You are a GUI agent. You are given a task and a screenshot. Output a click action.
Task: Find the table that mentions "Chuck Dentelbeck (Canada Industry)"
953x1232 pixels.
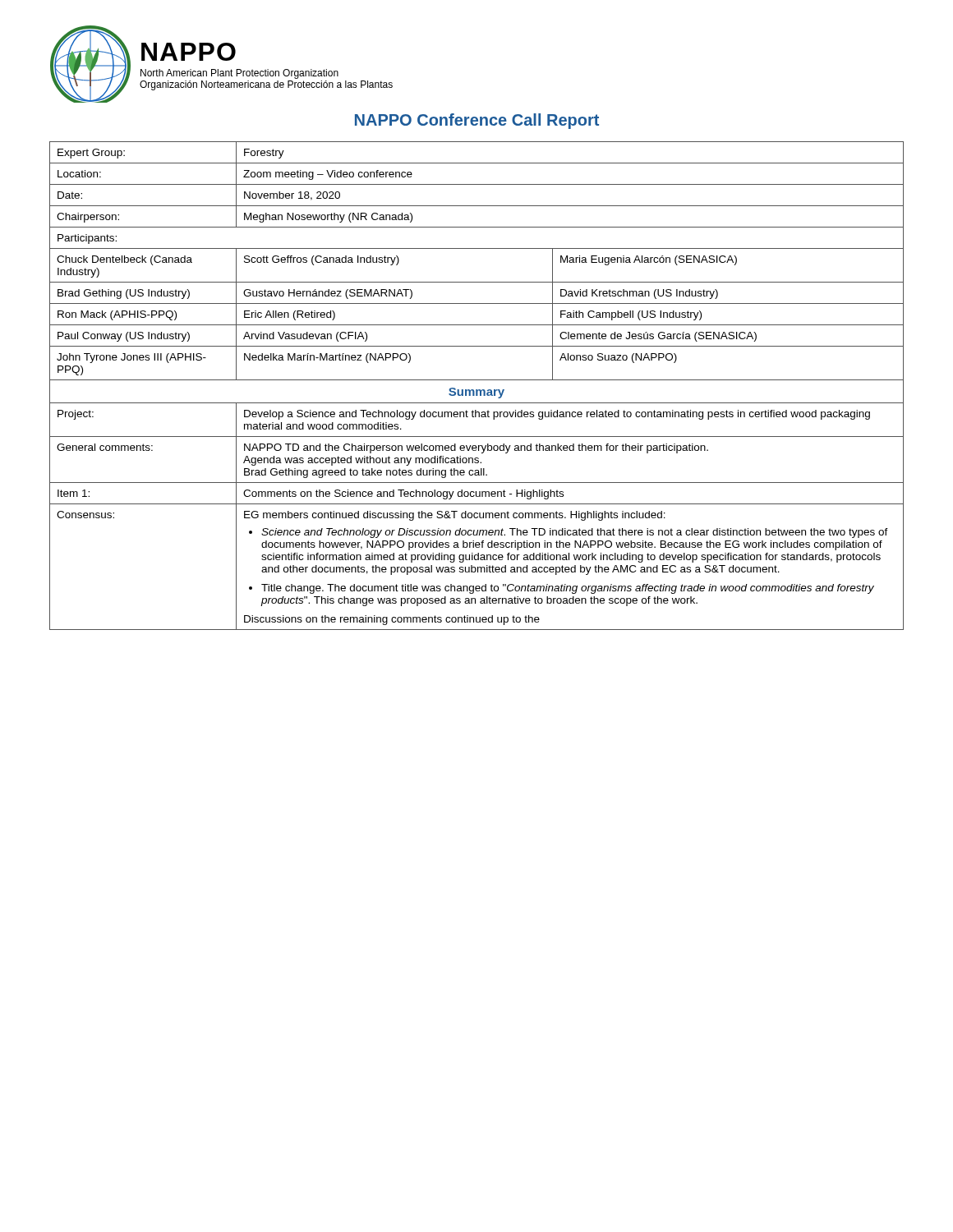(x=476, y=386)
